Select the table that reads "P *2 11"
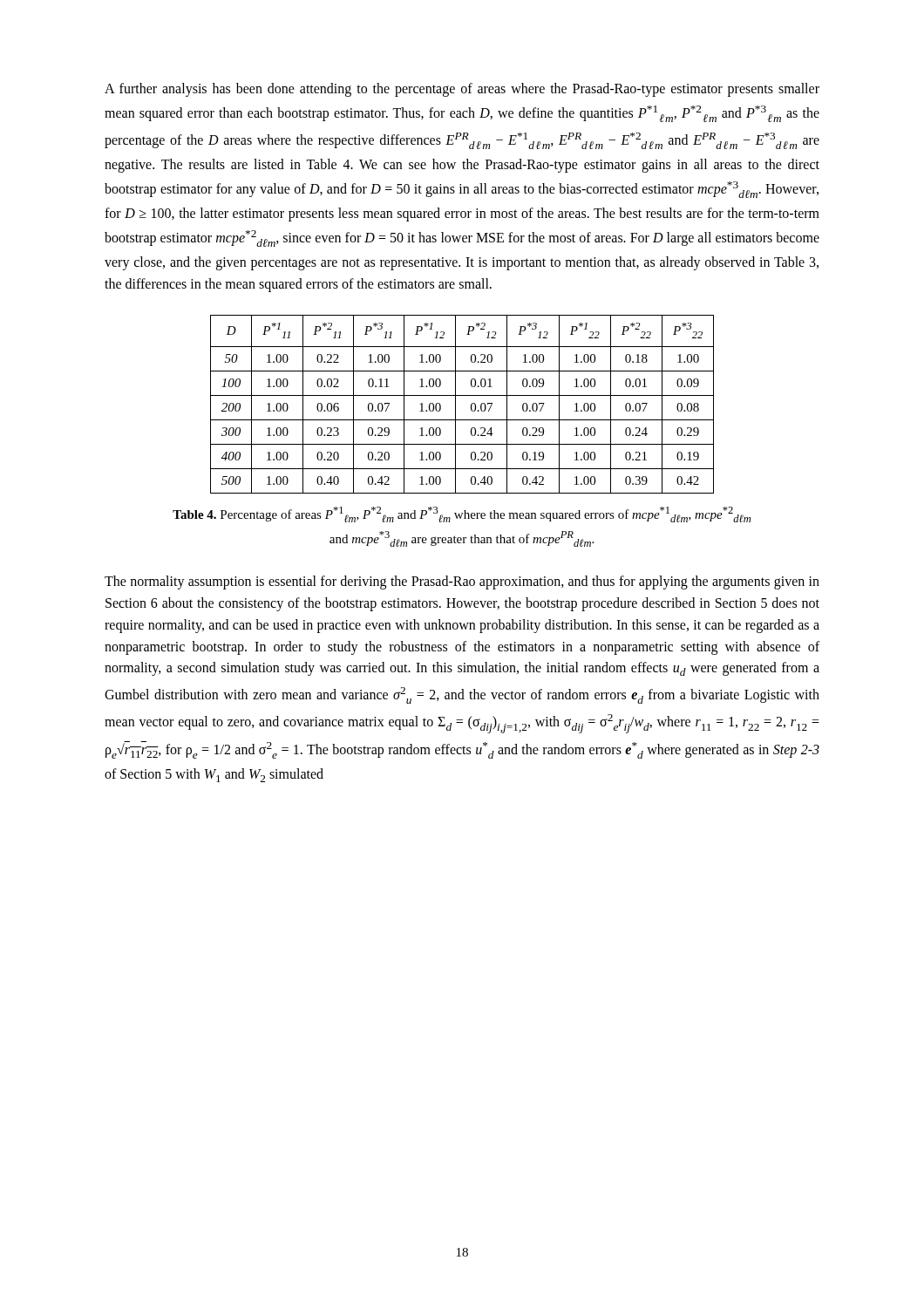The width and height of the screenshot is (924, 1308). click(462, 404)
